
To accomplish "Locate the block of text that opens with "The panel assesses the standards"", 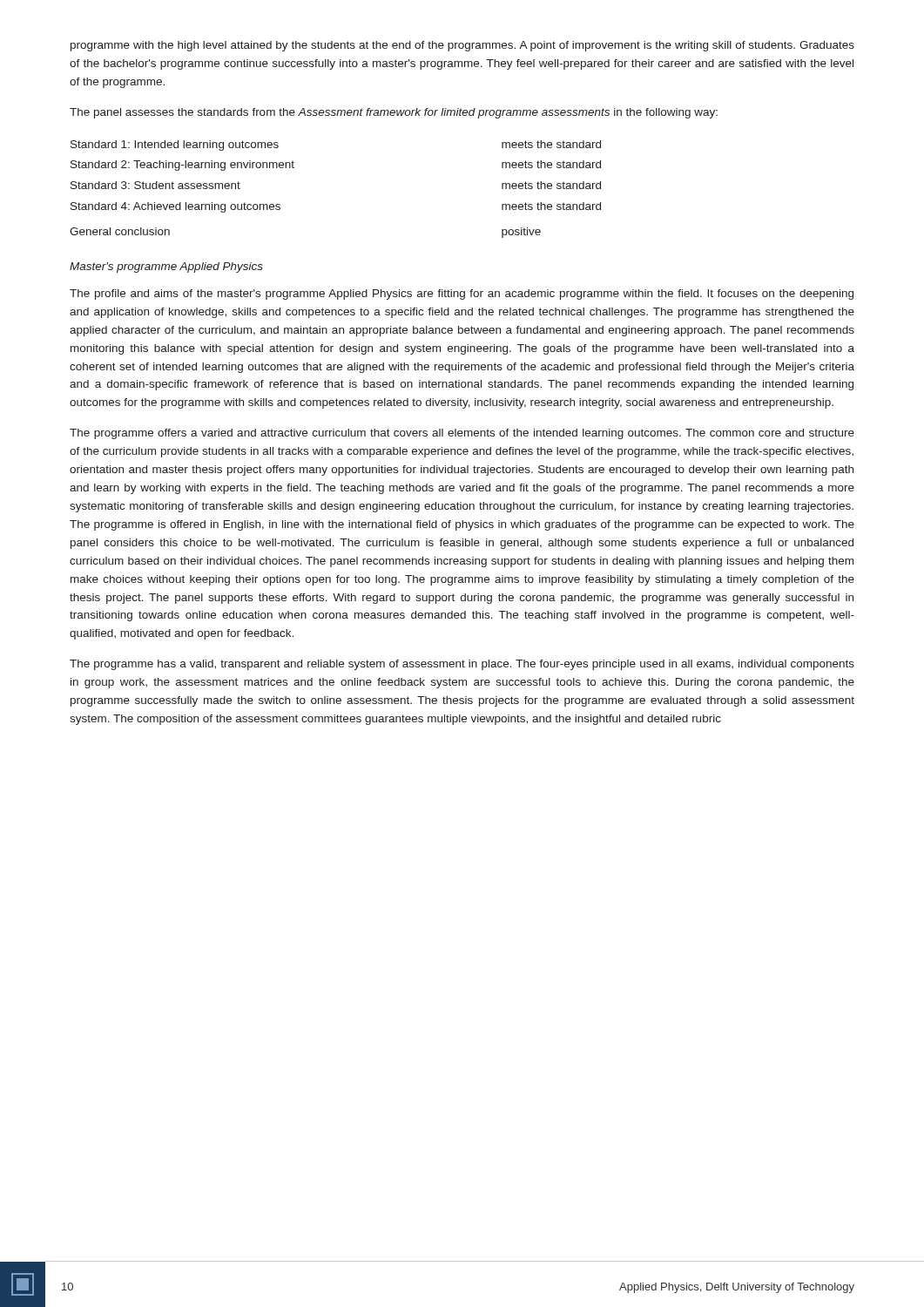I will click(x=394, y=112).
